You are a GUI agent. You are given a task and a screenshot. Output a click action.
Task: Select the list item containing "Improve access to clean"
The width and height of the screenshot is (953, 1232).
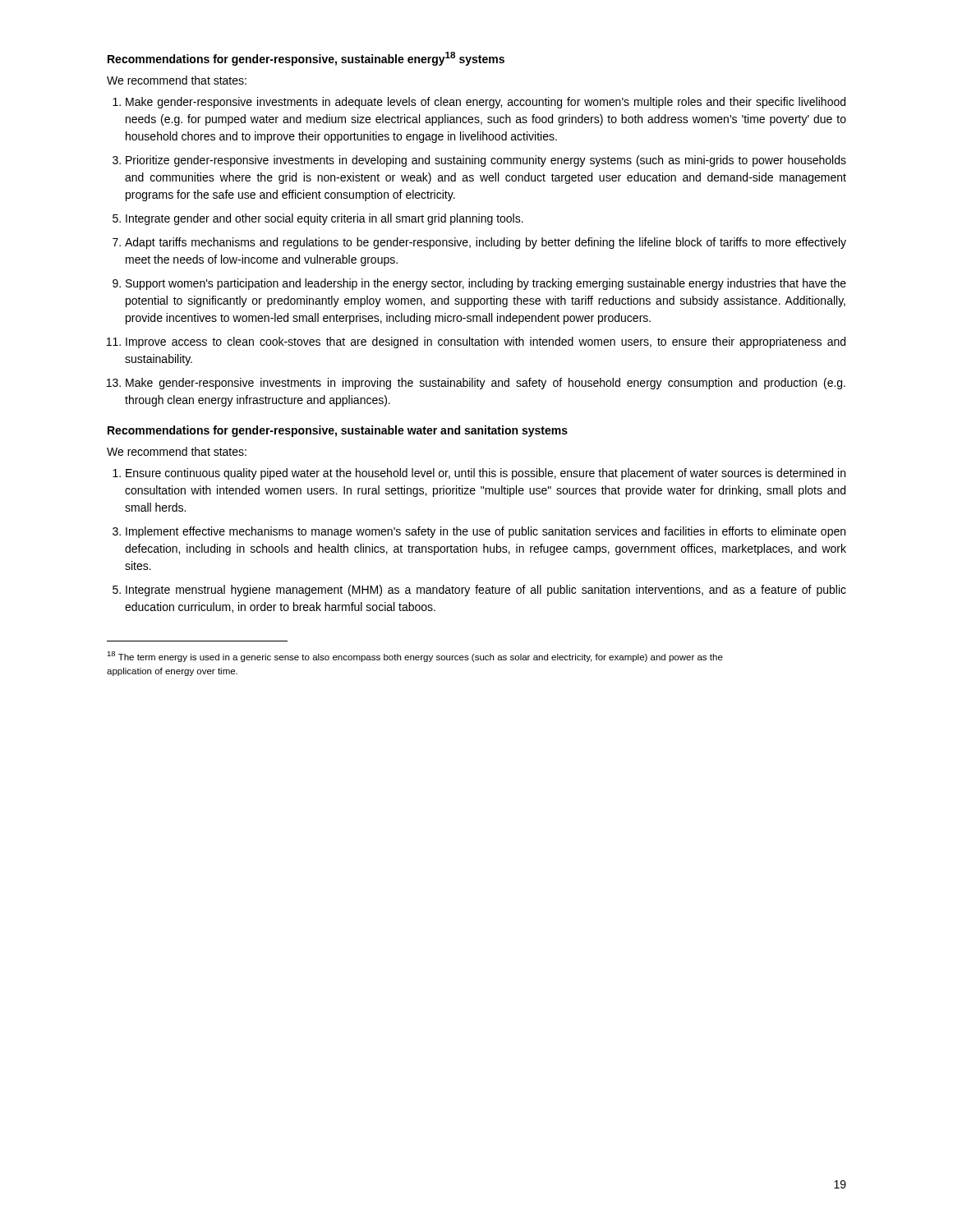(x=486, y=350)
